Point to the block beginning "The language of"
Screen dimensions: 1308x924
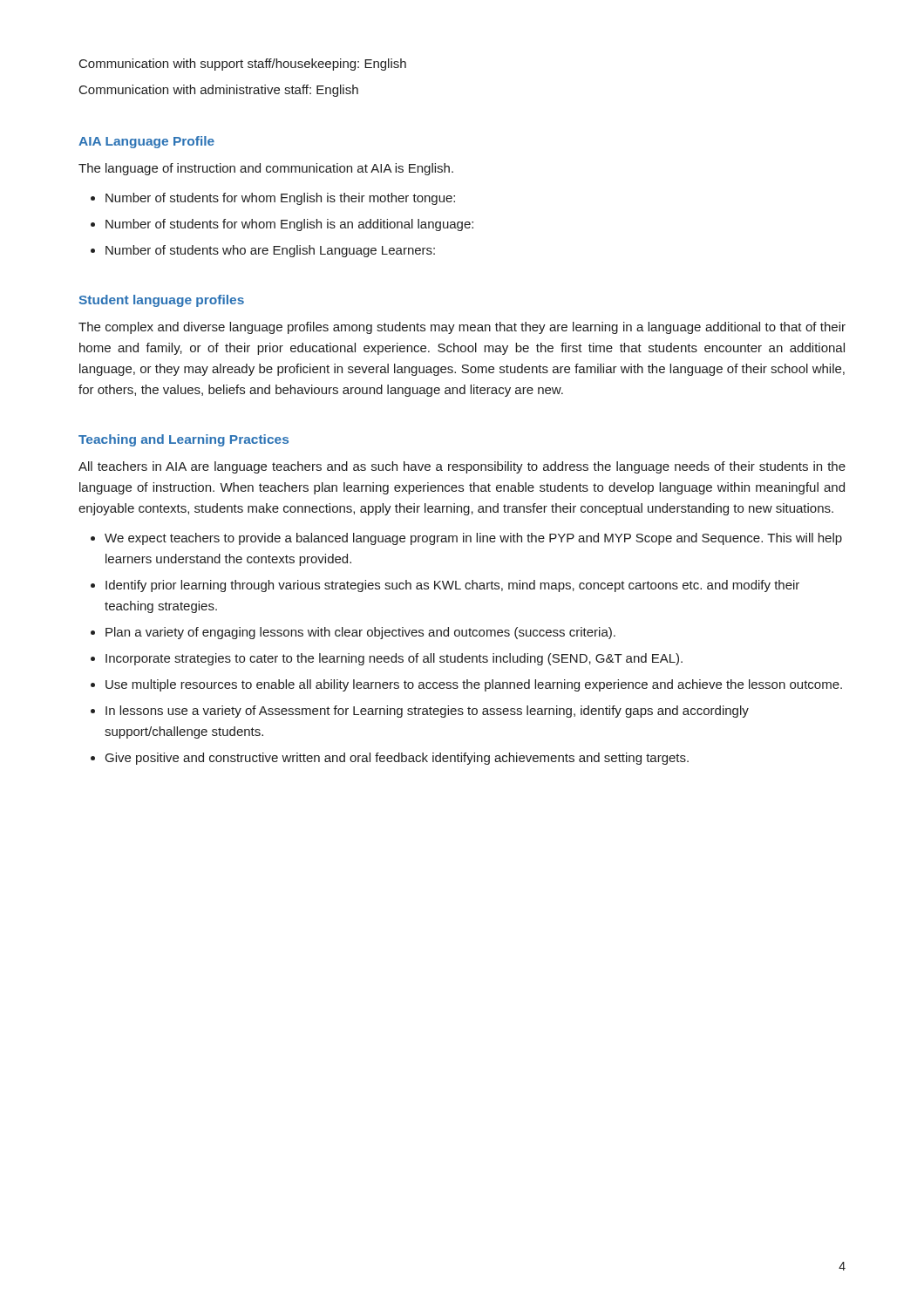[462, 168]
